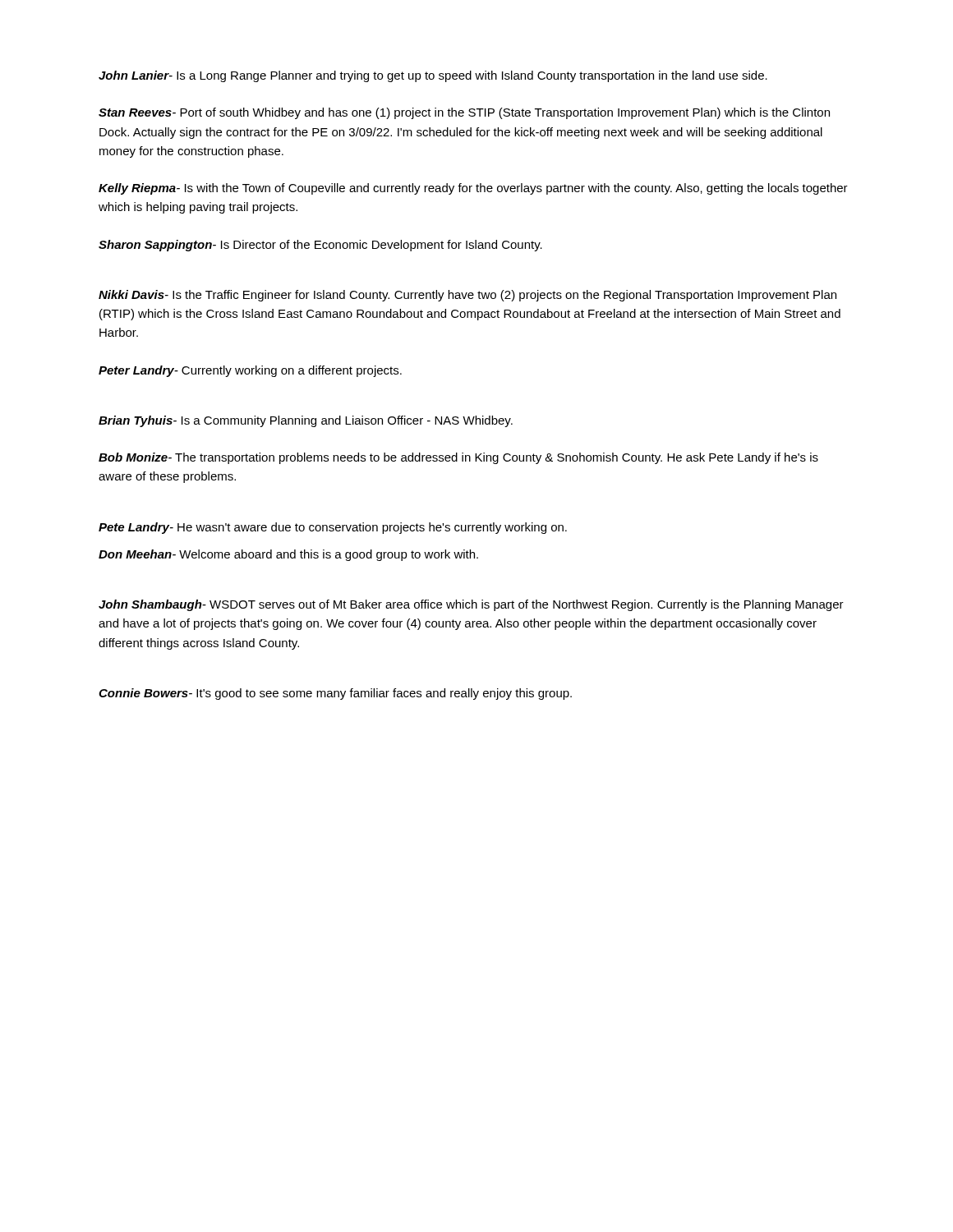Point to the block beginning "Kelly Riepma- Is"
The width and height of the screenshot is (953, 1232).
point(473,197)
